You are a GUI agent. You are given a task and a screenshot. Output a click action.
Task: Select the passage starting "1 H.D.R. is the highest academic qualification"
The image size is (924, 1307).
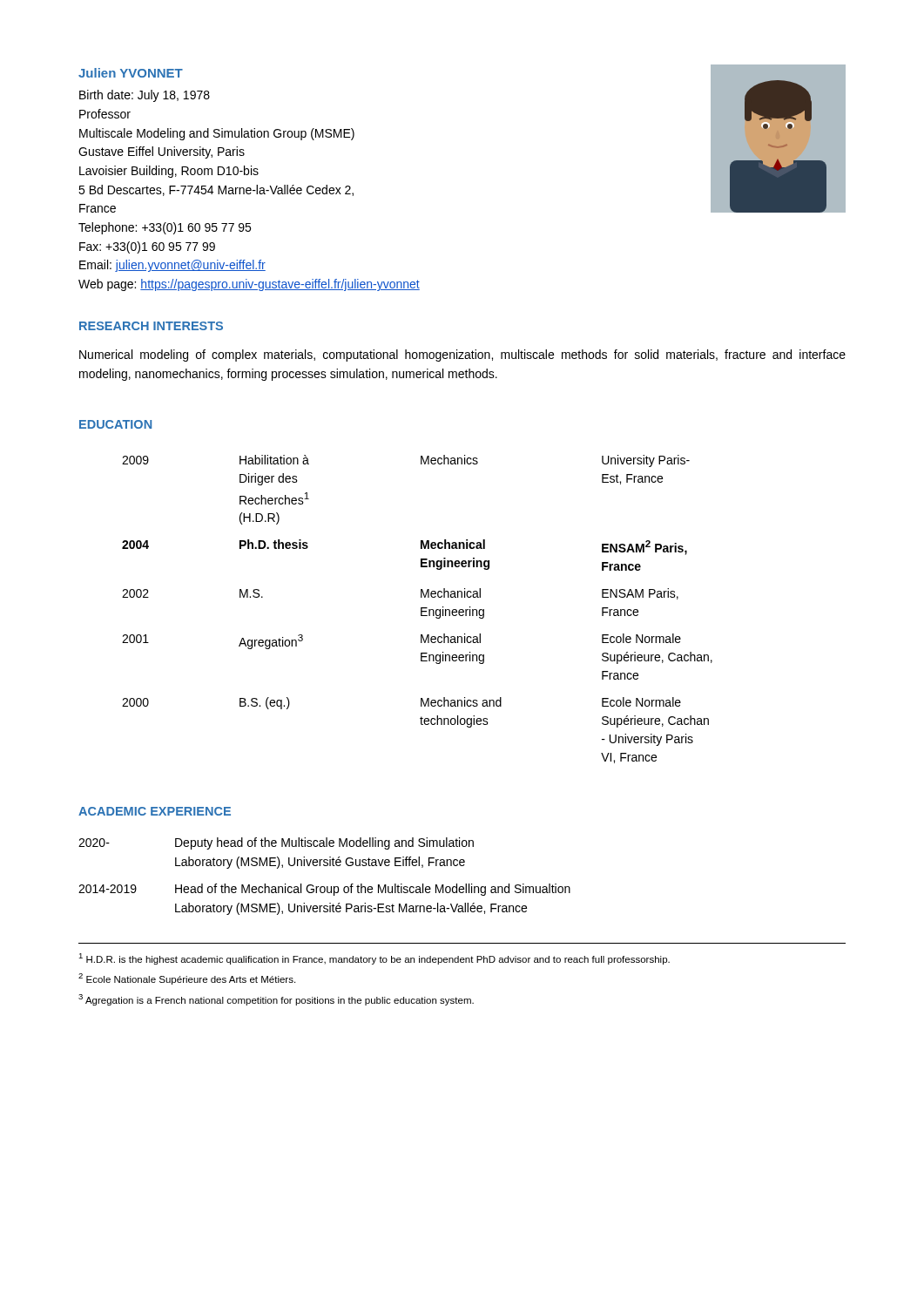point(374,957)
